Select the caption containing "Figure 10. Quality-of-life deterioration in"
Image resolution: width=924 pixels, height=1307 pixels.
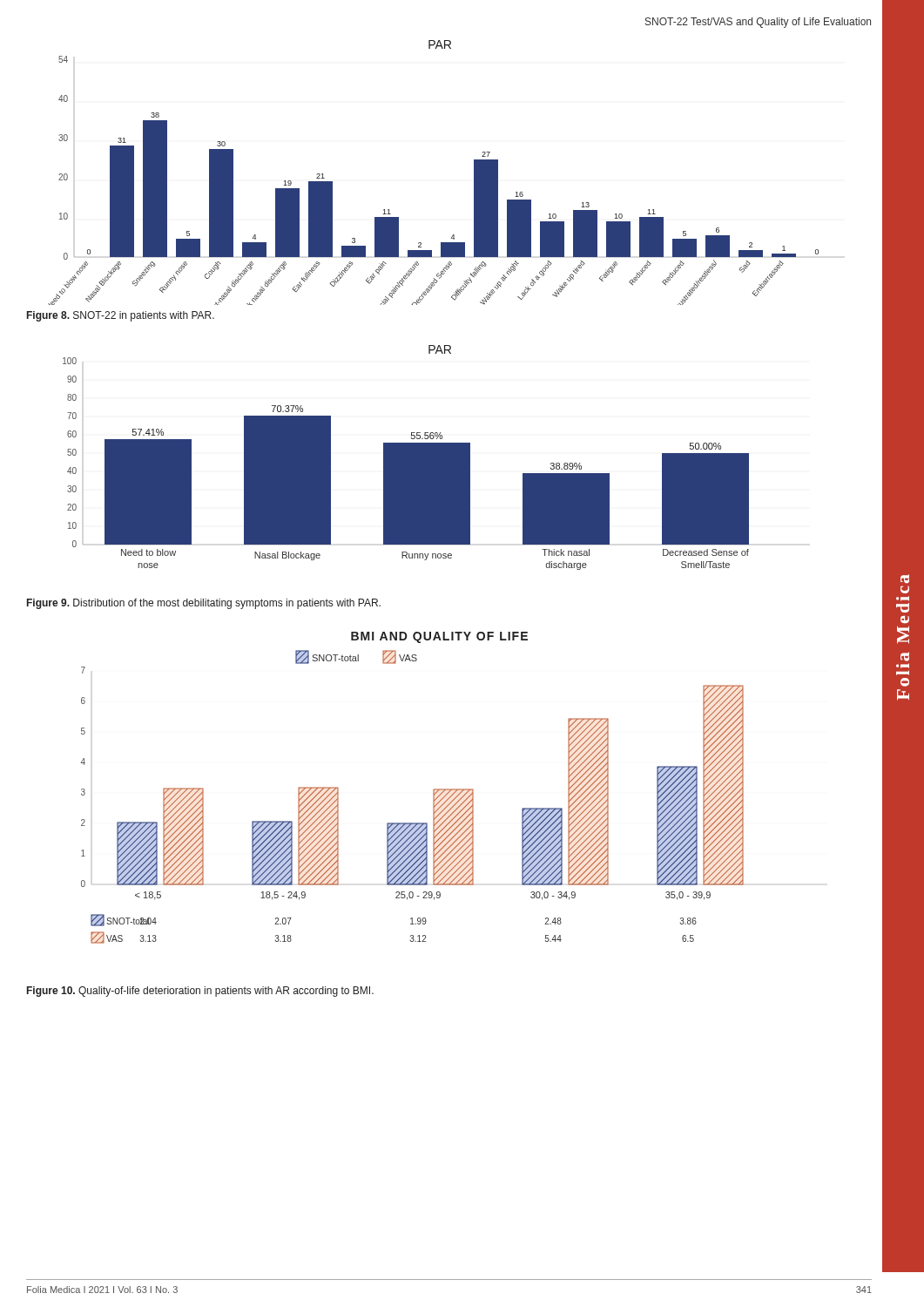coord(200,991)
